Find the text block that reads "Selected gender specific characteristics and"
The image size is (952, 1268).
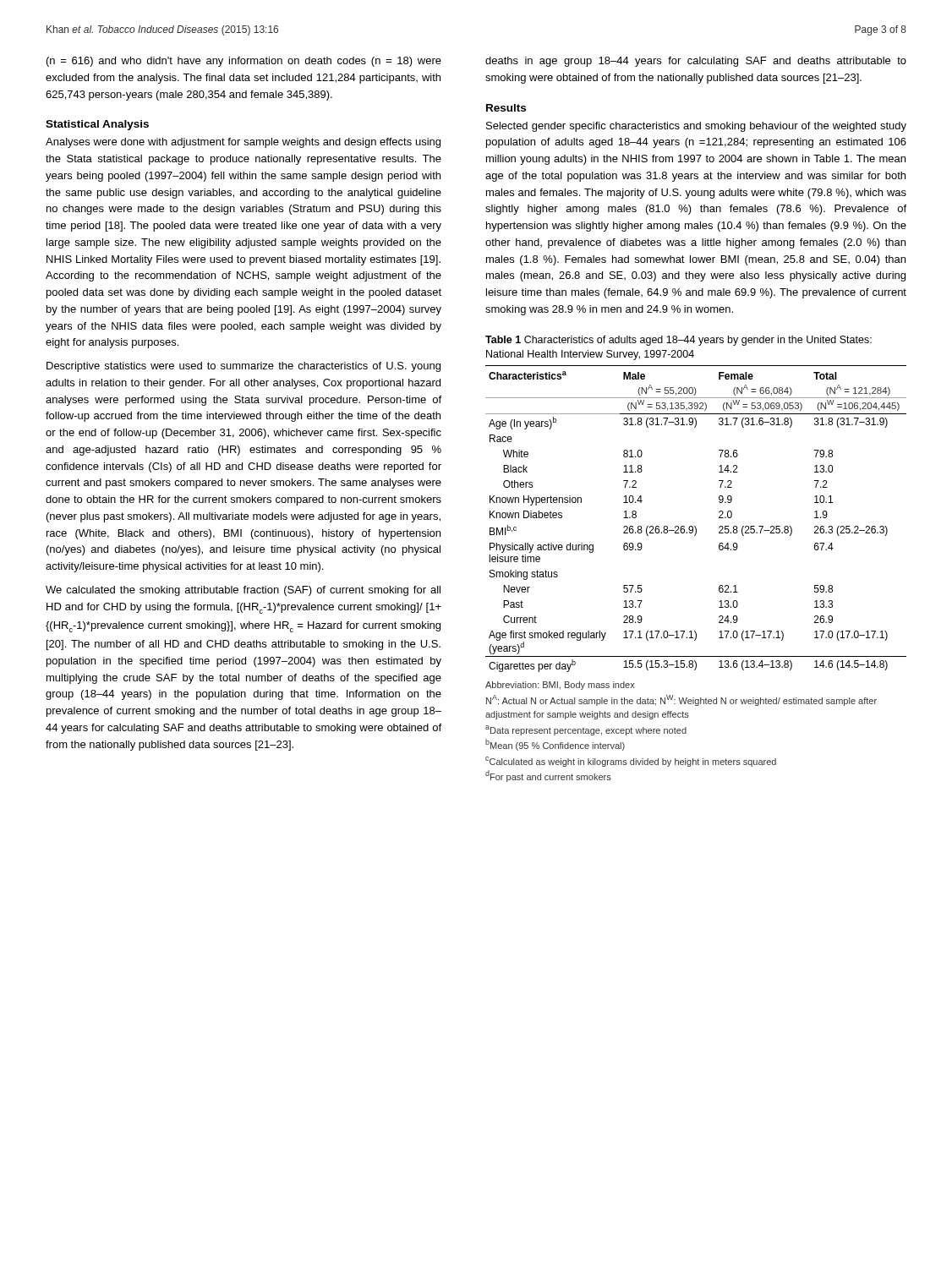[x=696, y=217]
